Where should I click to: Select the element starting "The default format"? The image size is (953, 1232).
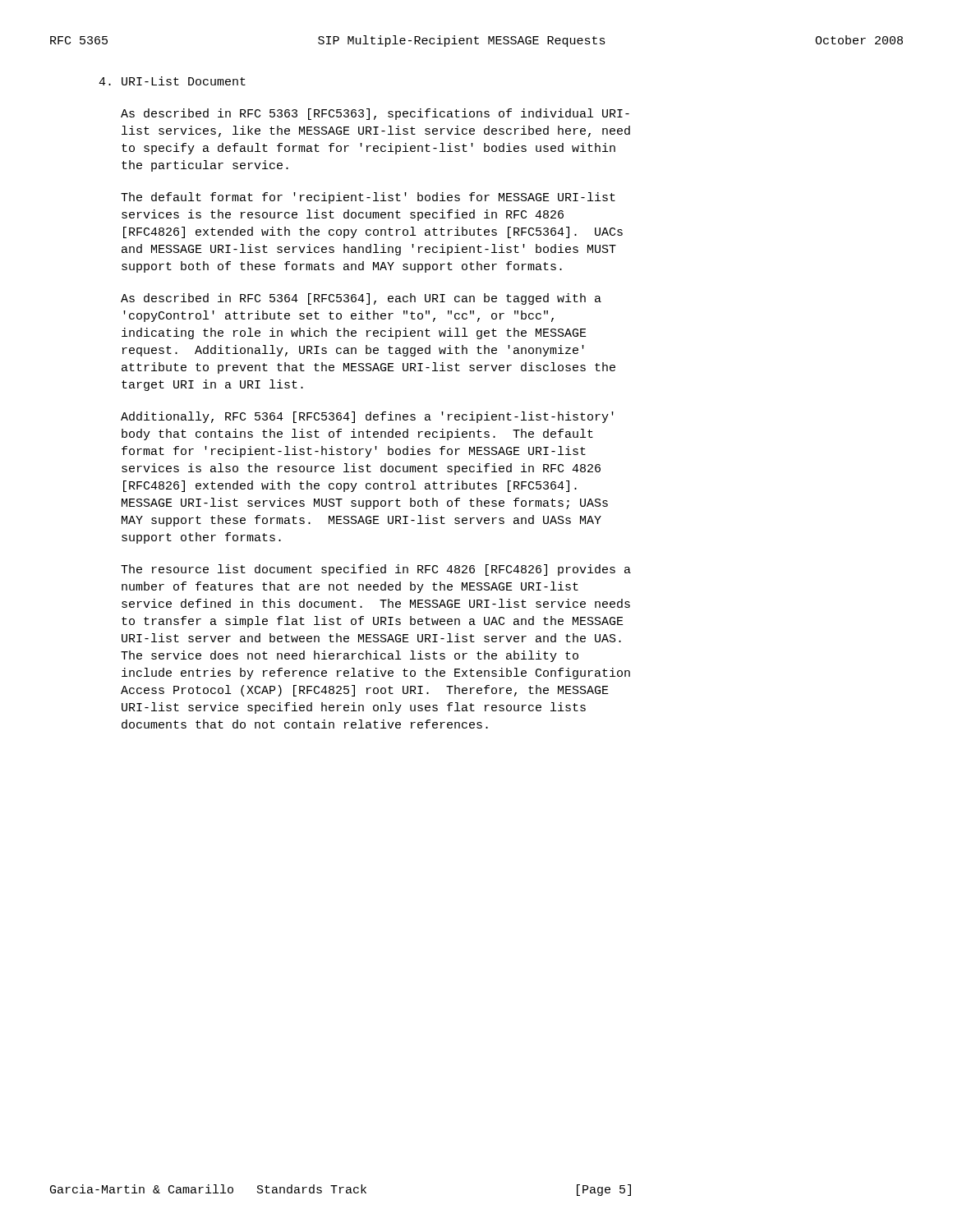point(361,233)
